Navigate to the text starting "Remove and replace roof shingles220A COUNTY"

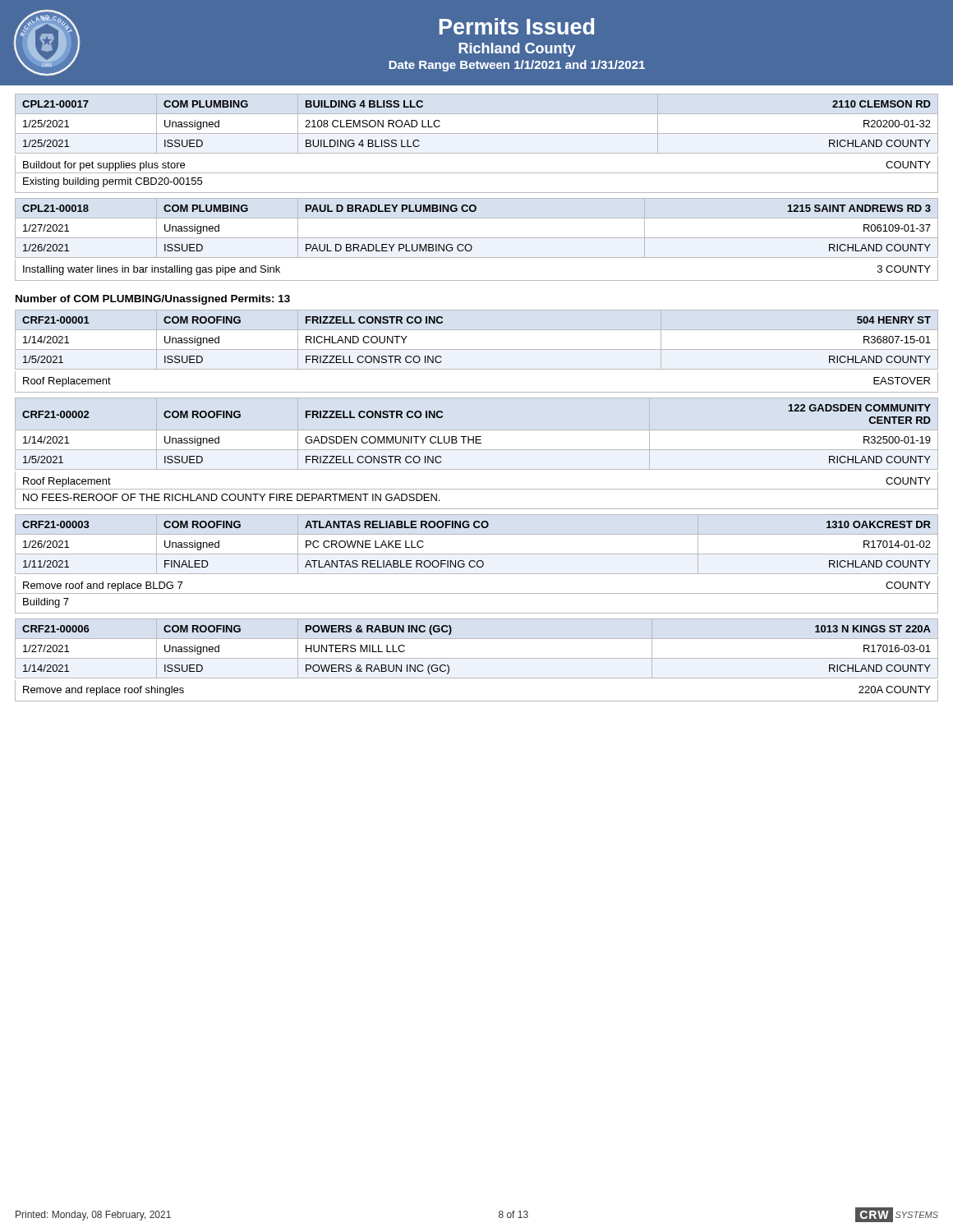(476, 690)
